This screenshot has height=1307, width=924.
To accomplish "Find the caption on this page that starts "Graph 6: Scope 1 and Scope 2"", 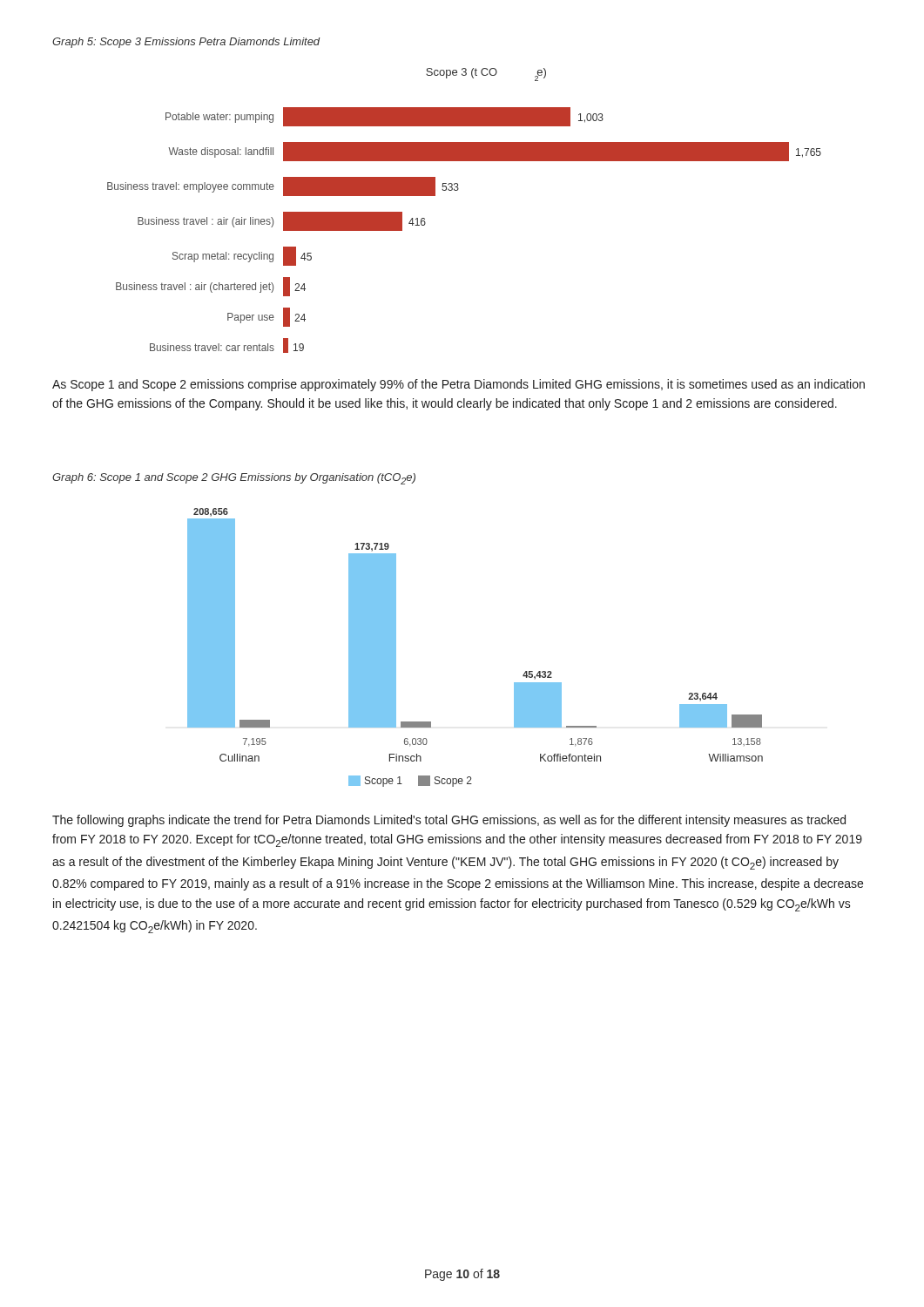I will click(234, 478).
